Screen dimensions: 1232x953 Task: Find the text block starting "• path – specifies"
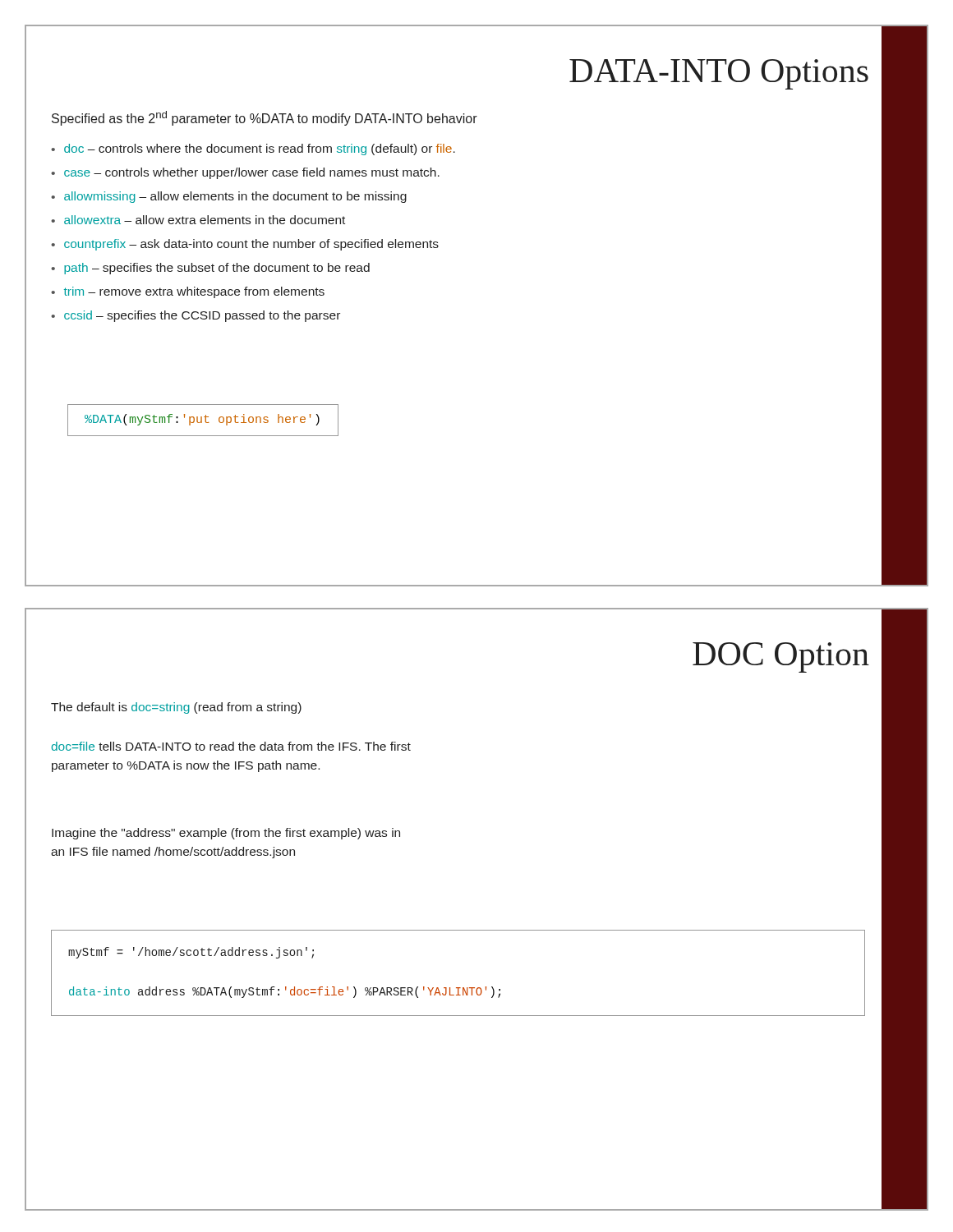pyautogui.click(x=211, y=268)
